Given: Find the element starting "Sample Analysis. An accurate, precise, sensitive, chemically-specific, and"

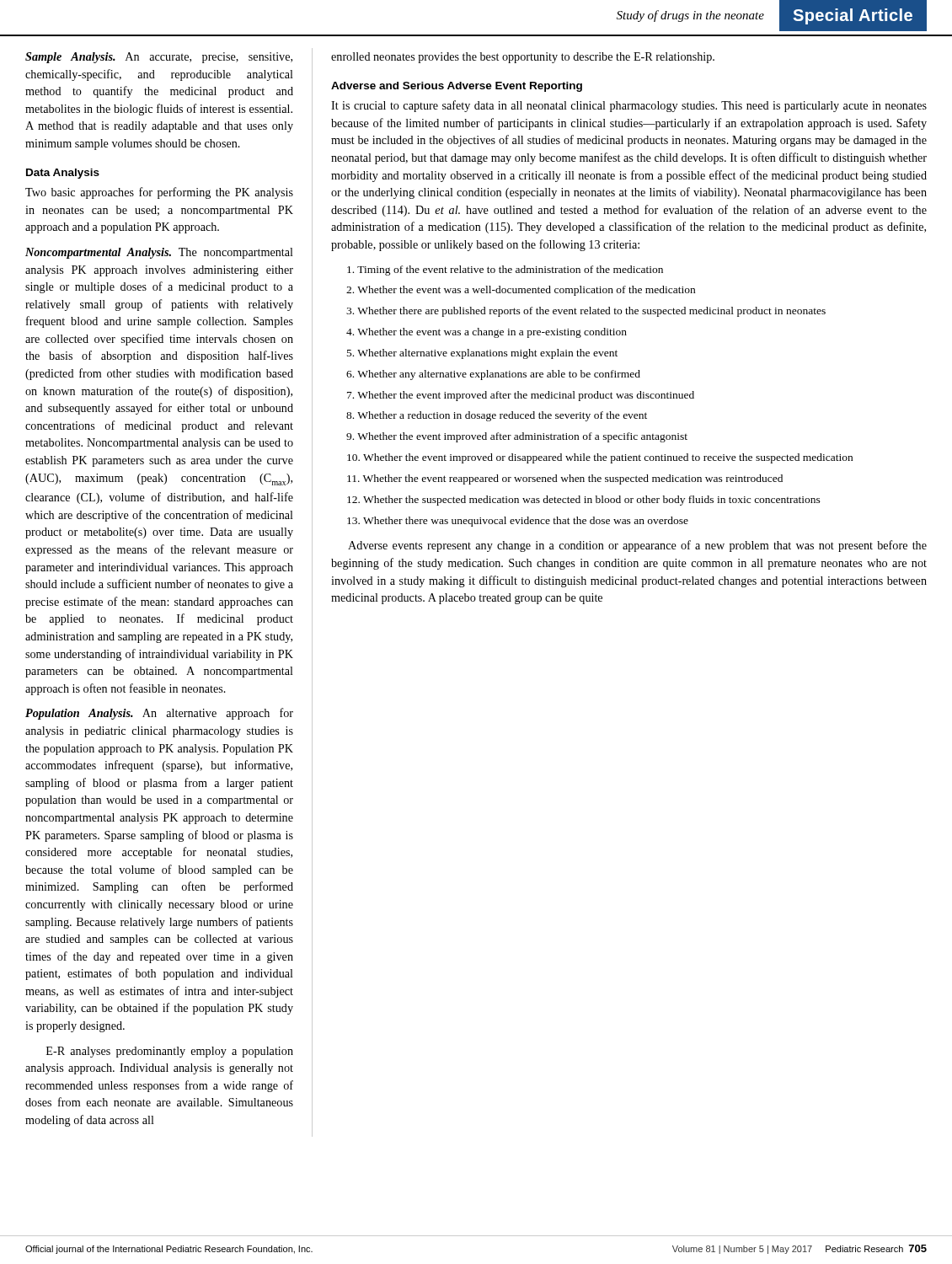Looking at the screenshot, I should [x=159, y=100].
